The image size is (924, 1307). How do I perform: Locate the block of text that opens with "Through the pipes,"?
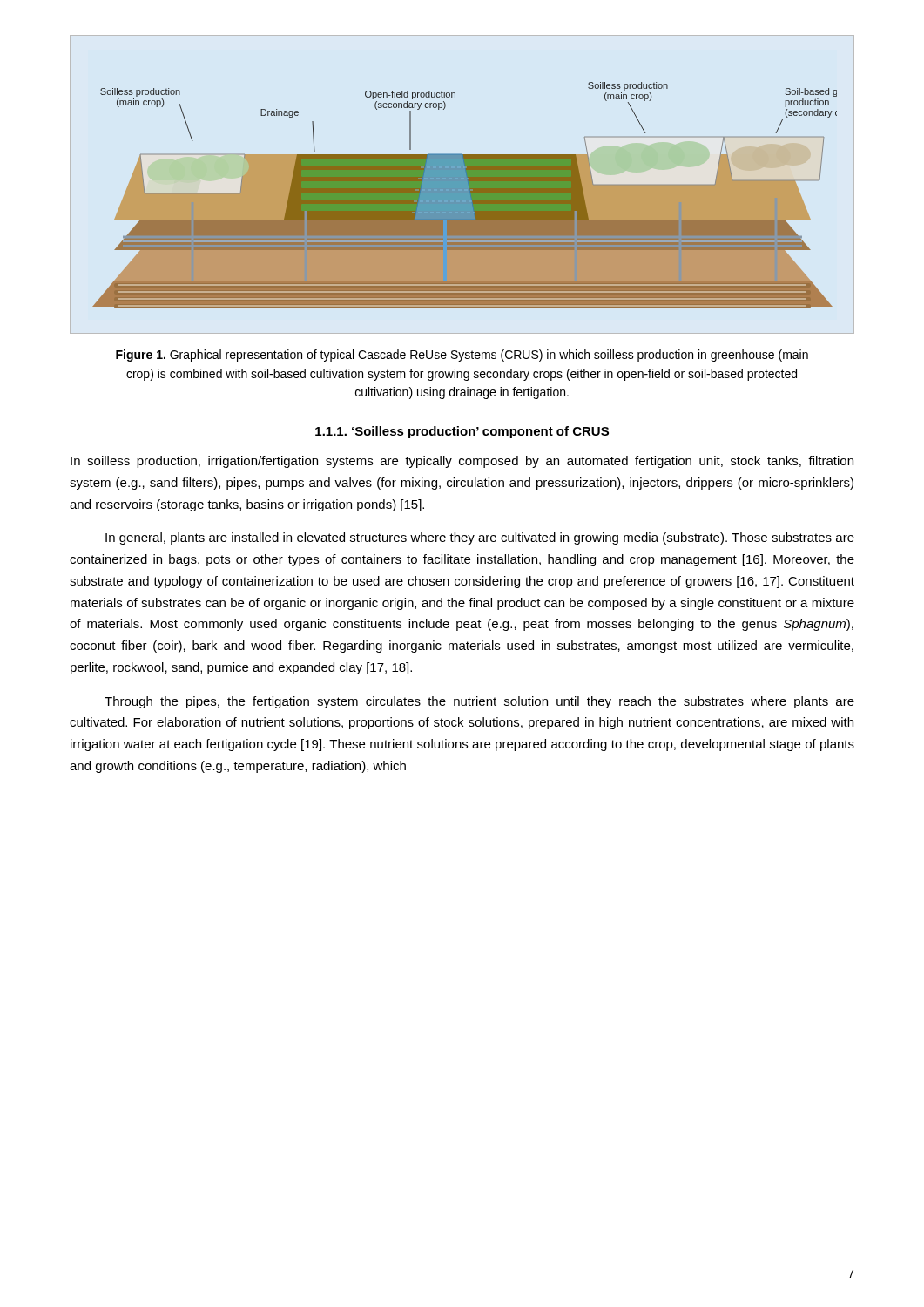[462, 733]
